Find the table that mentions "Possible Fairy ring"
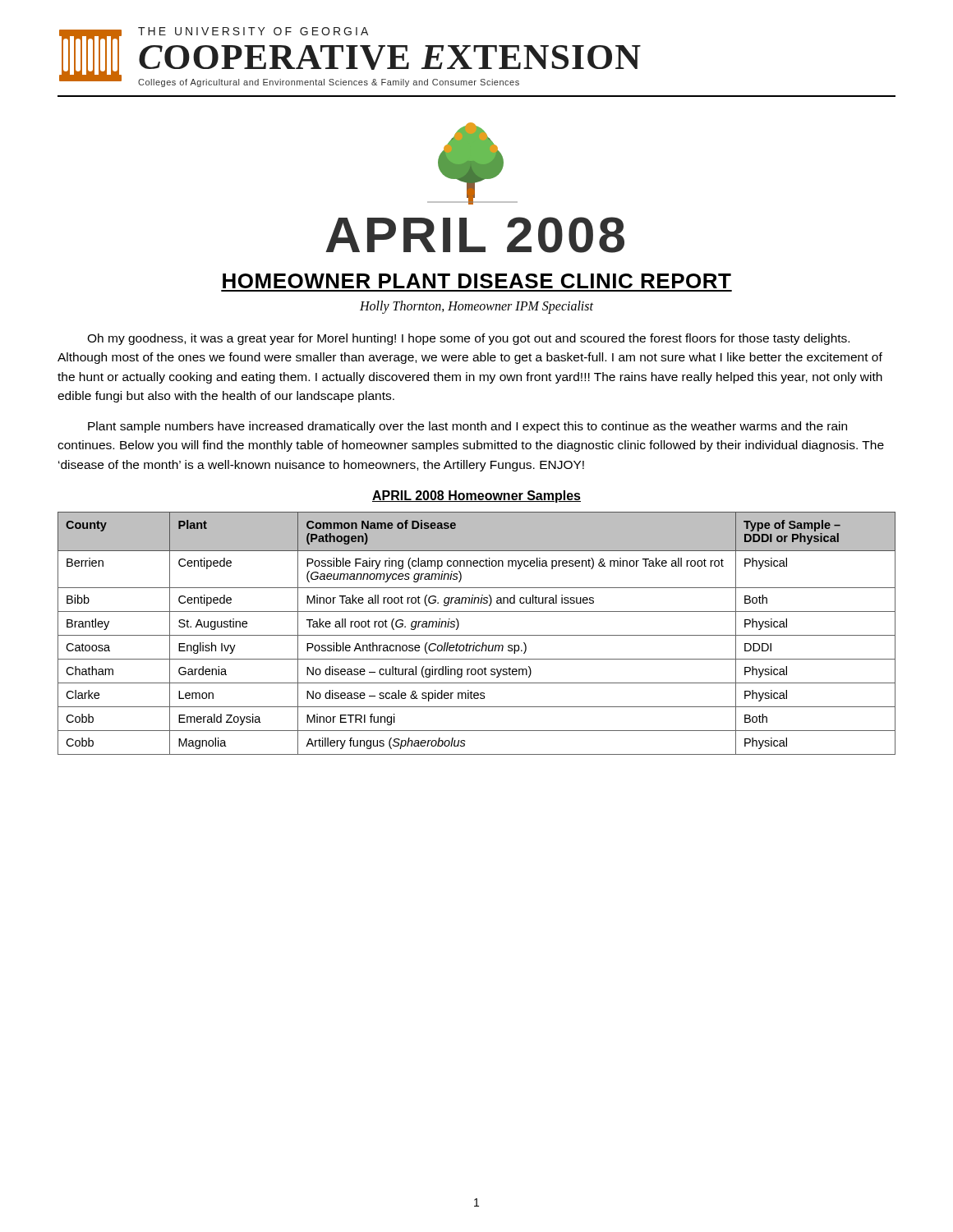Image resolution: width=953 pixels, height=1232 pixels. point(476,633)
